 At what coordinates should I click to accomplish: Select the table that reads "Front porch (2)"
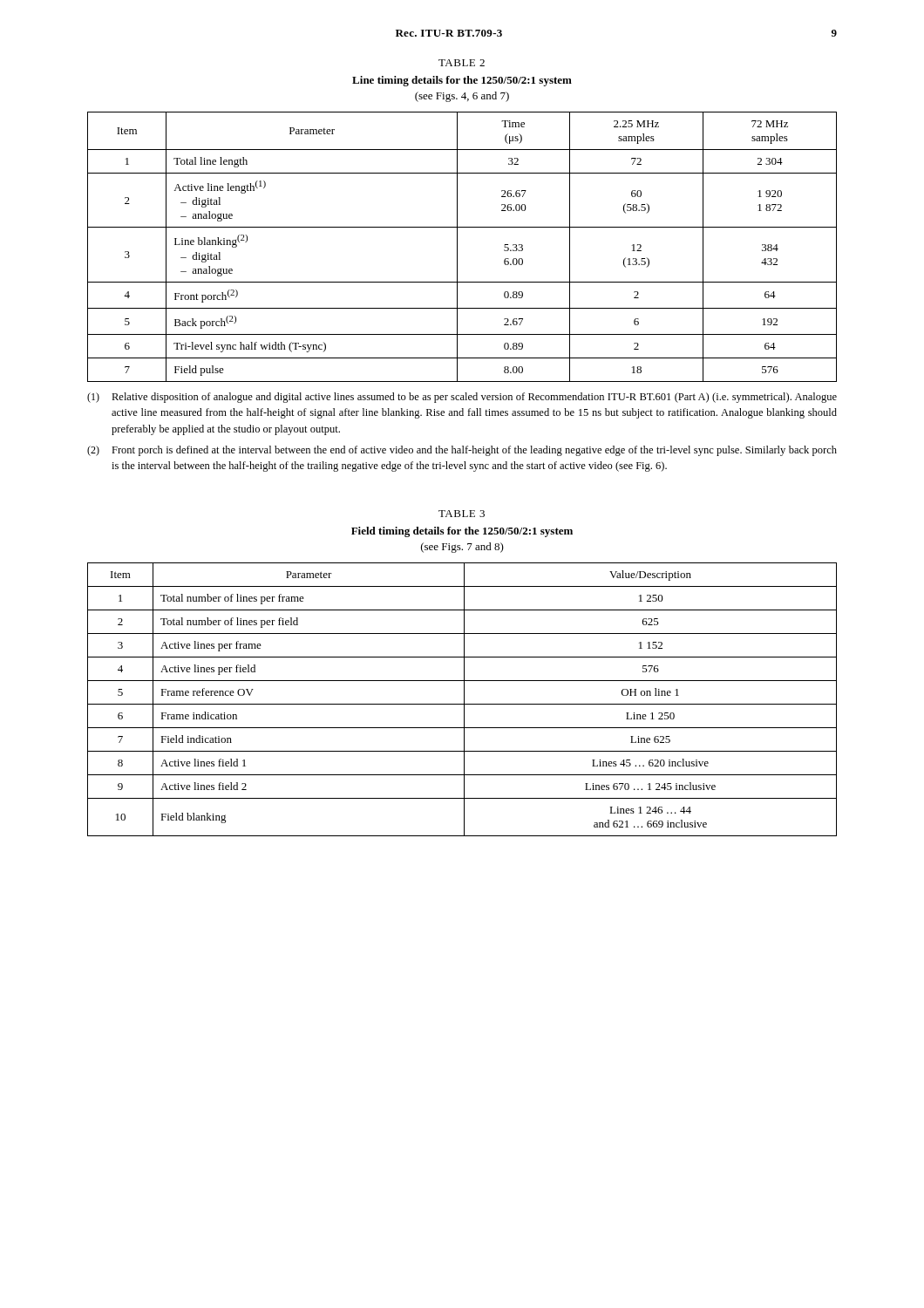(x=462, y=247)
